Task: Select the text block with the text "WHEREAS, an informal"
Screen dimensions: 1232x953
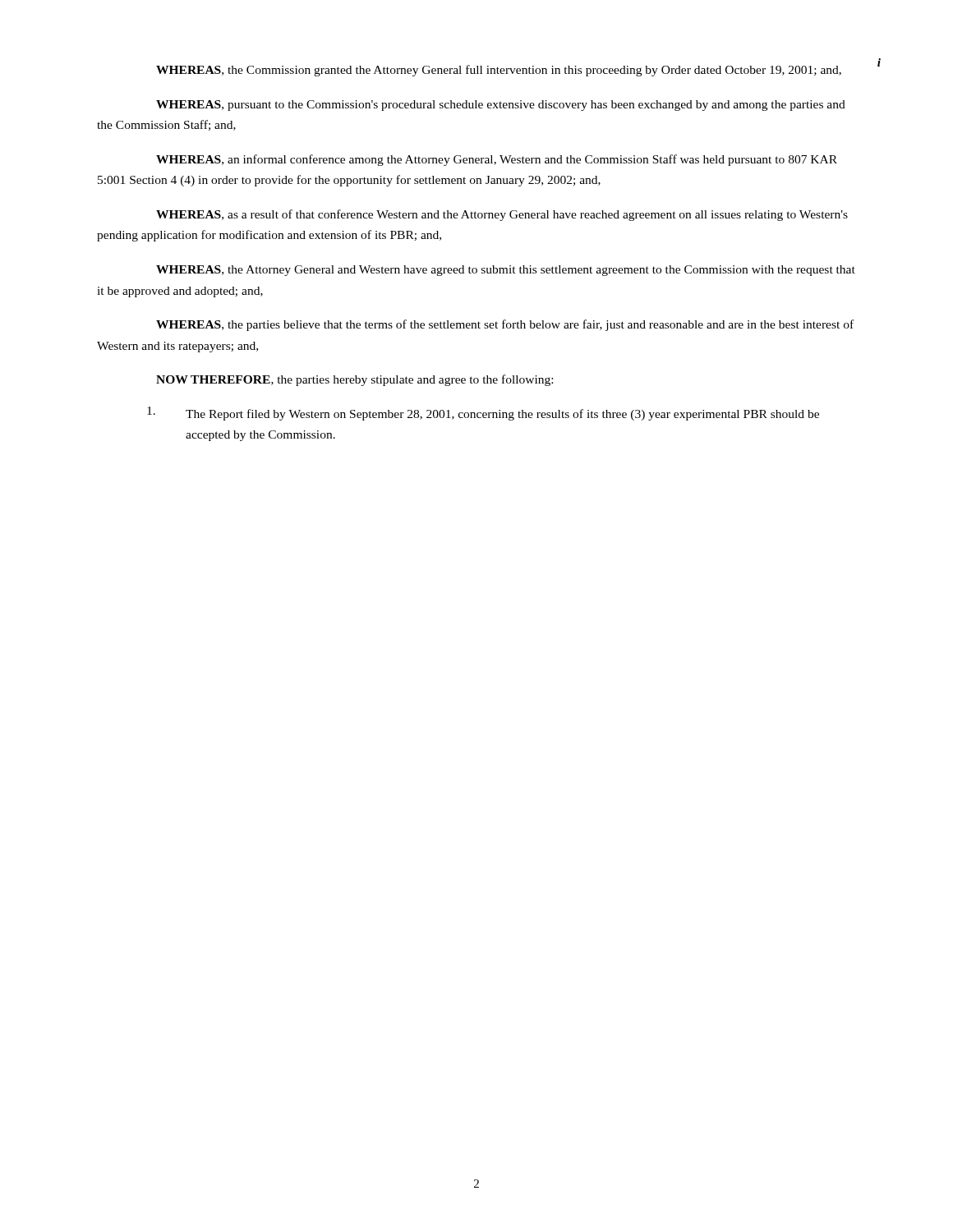Action: pos(476,169)
